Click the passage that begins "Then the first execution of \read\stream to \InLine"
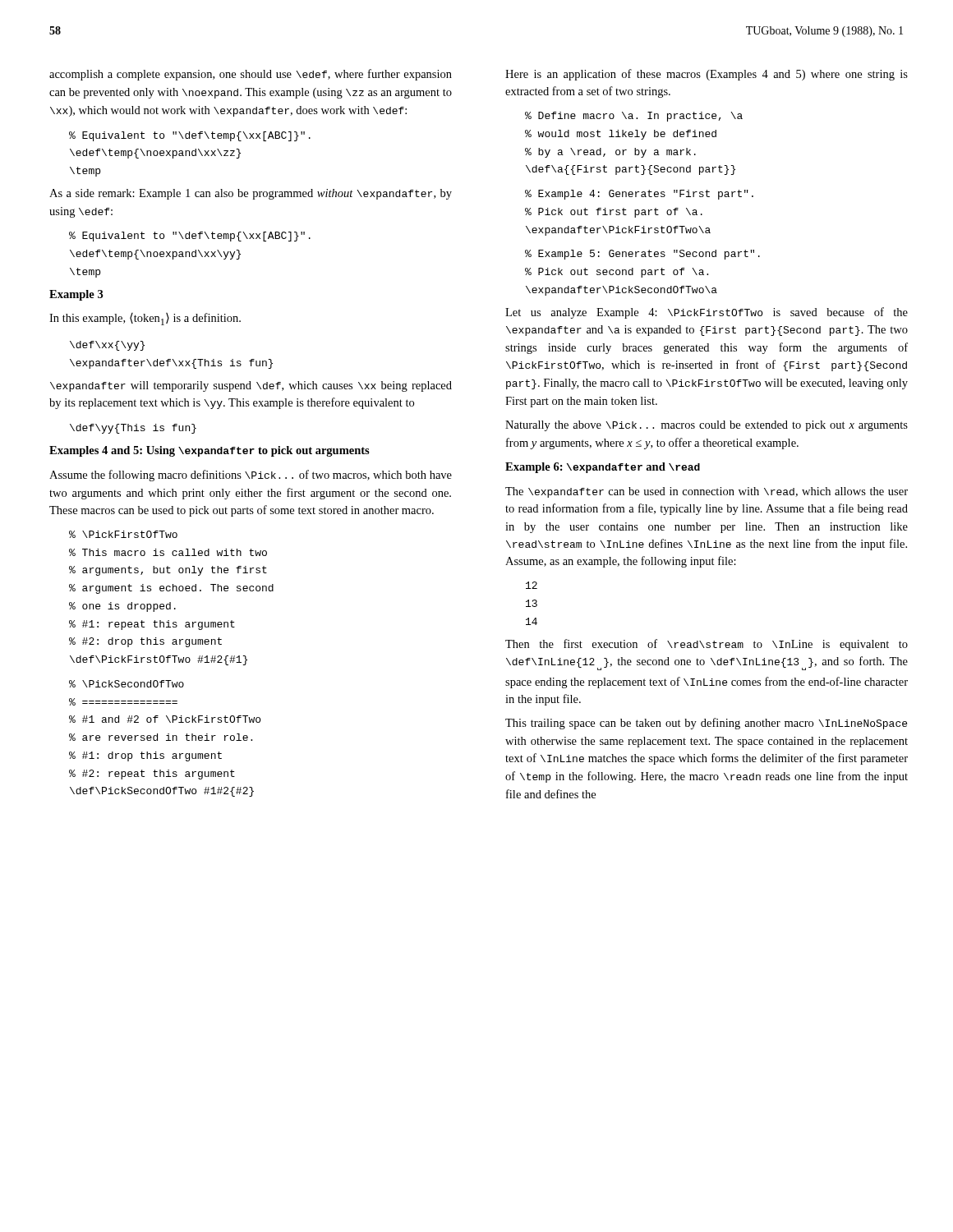 [x=707, y=672]
